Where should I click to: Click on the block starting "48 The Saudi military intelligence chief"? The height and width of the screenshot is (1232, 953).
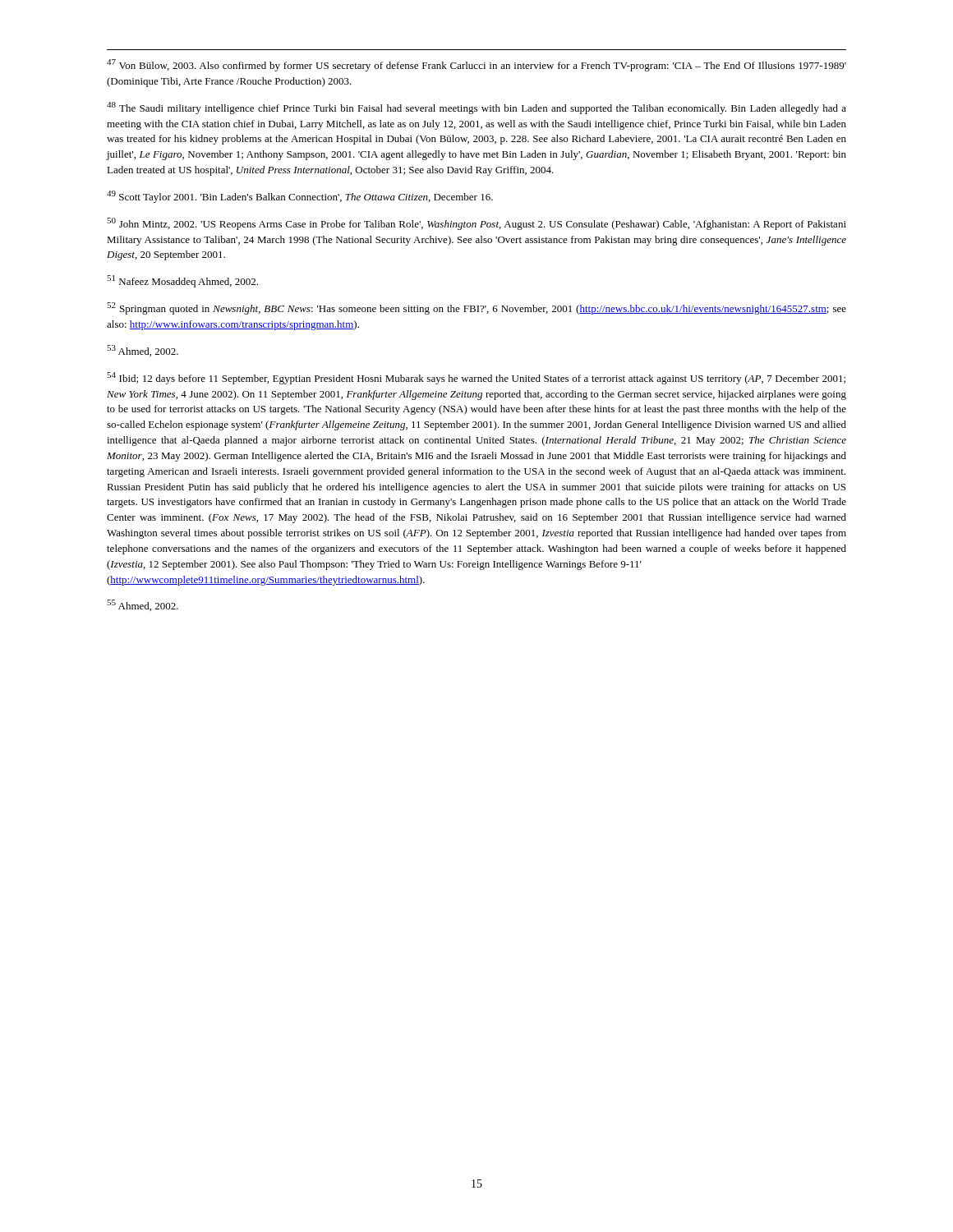[476, 138]
